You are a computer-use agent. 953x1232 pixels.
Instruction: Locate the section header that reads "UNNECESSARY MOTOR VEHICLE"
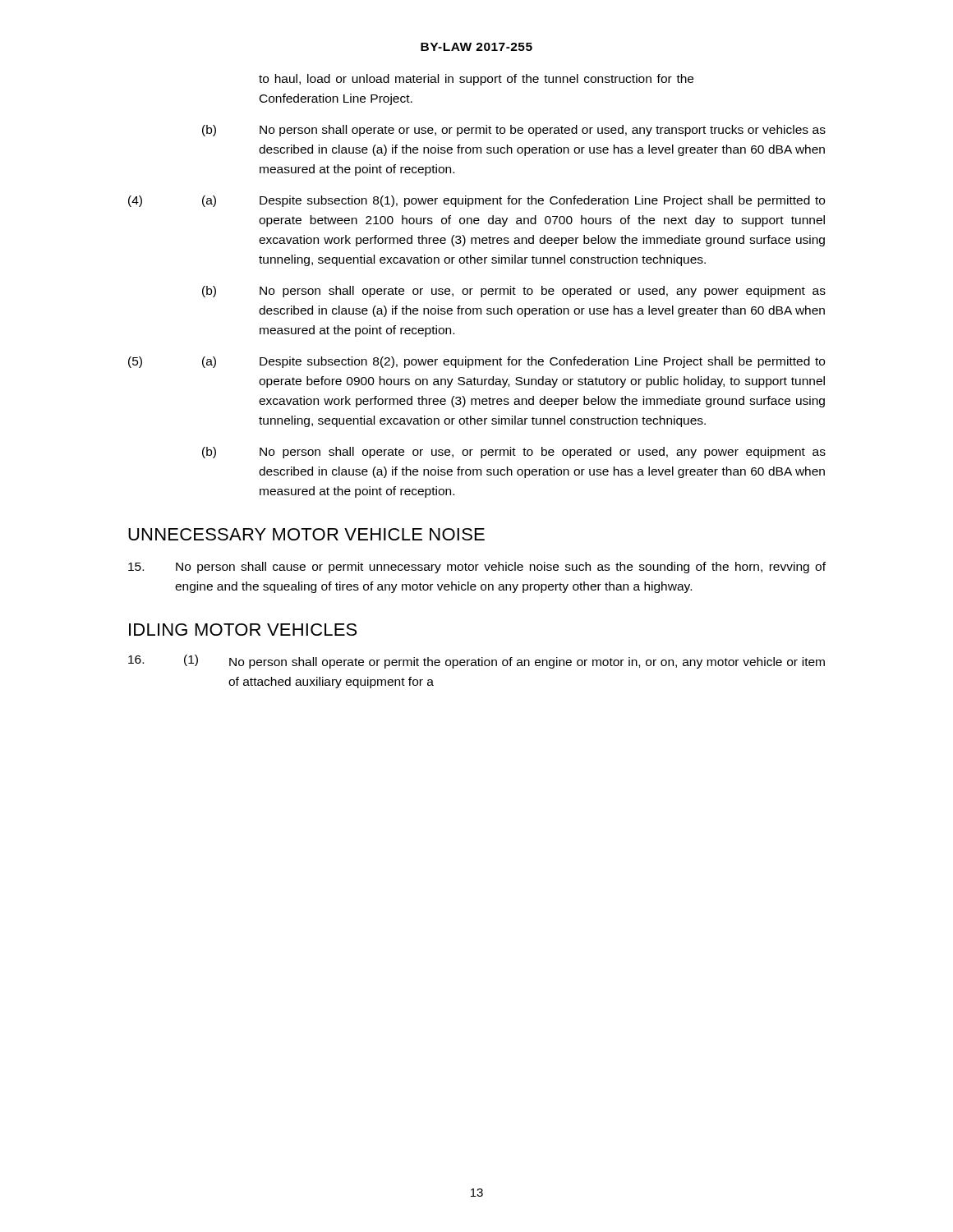(x=306, y=535)
